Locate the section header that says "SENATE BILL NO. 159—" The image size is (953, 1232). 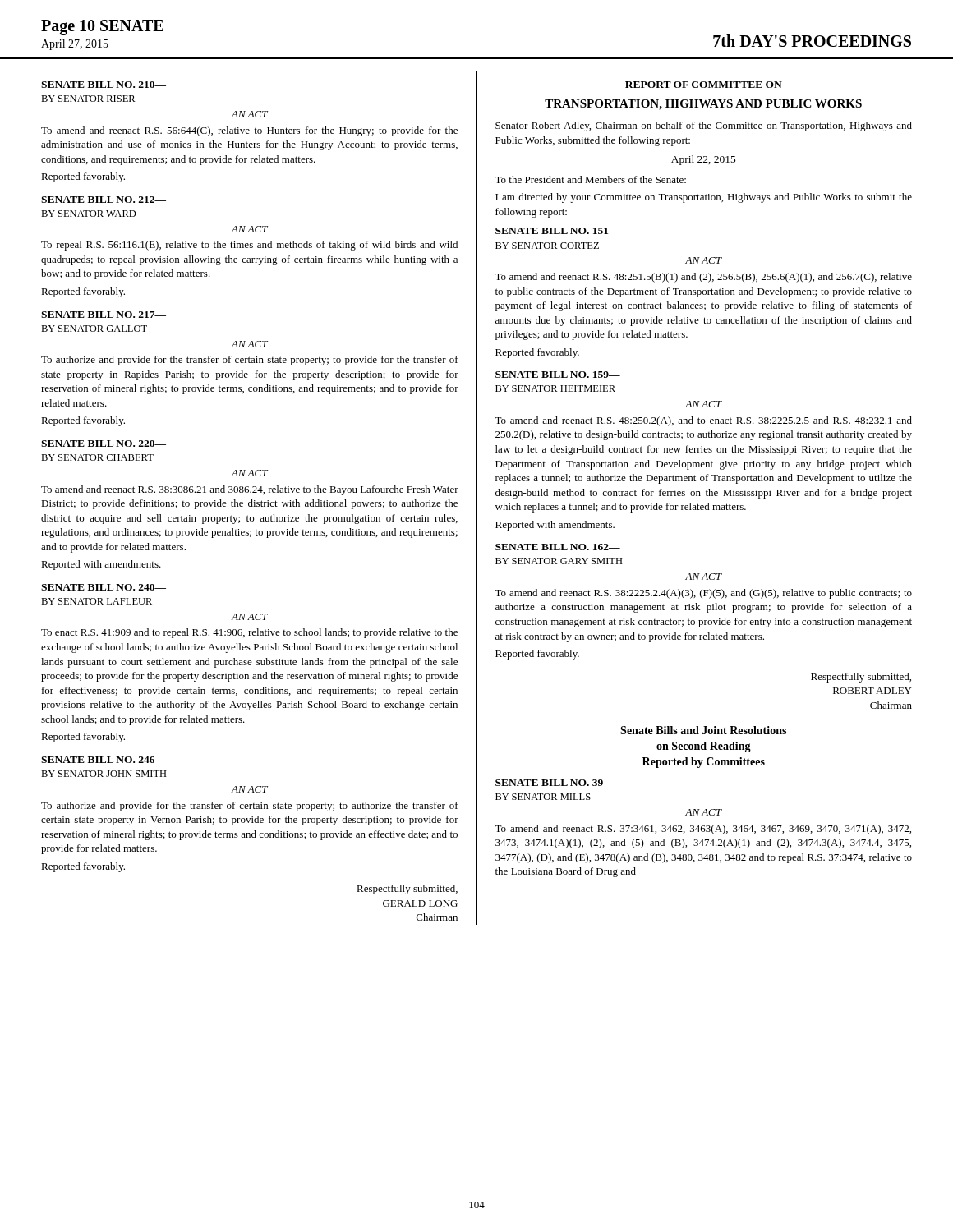pos(557,374)
